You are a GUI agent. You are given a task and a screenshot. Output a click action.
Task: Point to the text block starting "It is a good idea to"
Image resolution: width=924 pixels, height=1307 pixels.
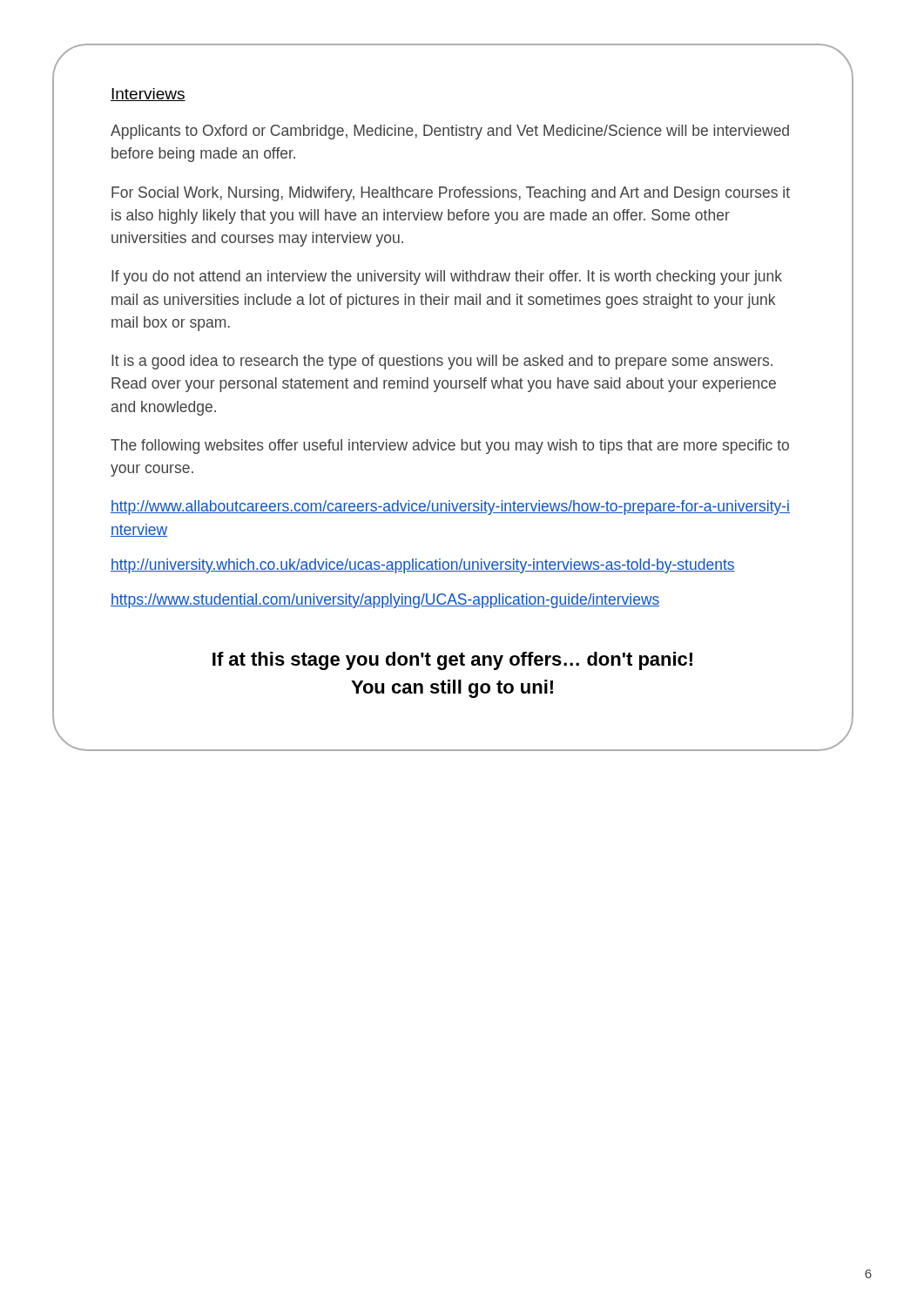(x=444, y=384)
